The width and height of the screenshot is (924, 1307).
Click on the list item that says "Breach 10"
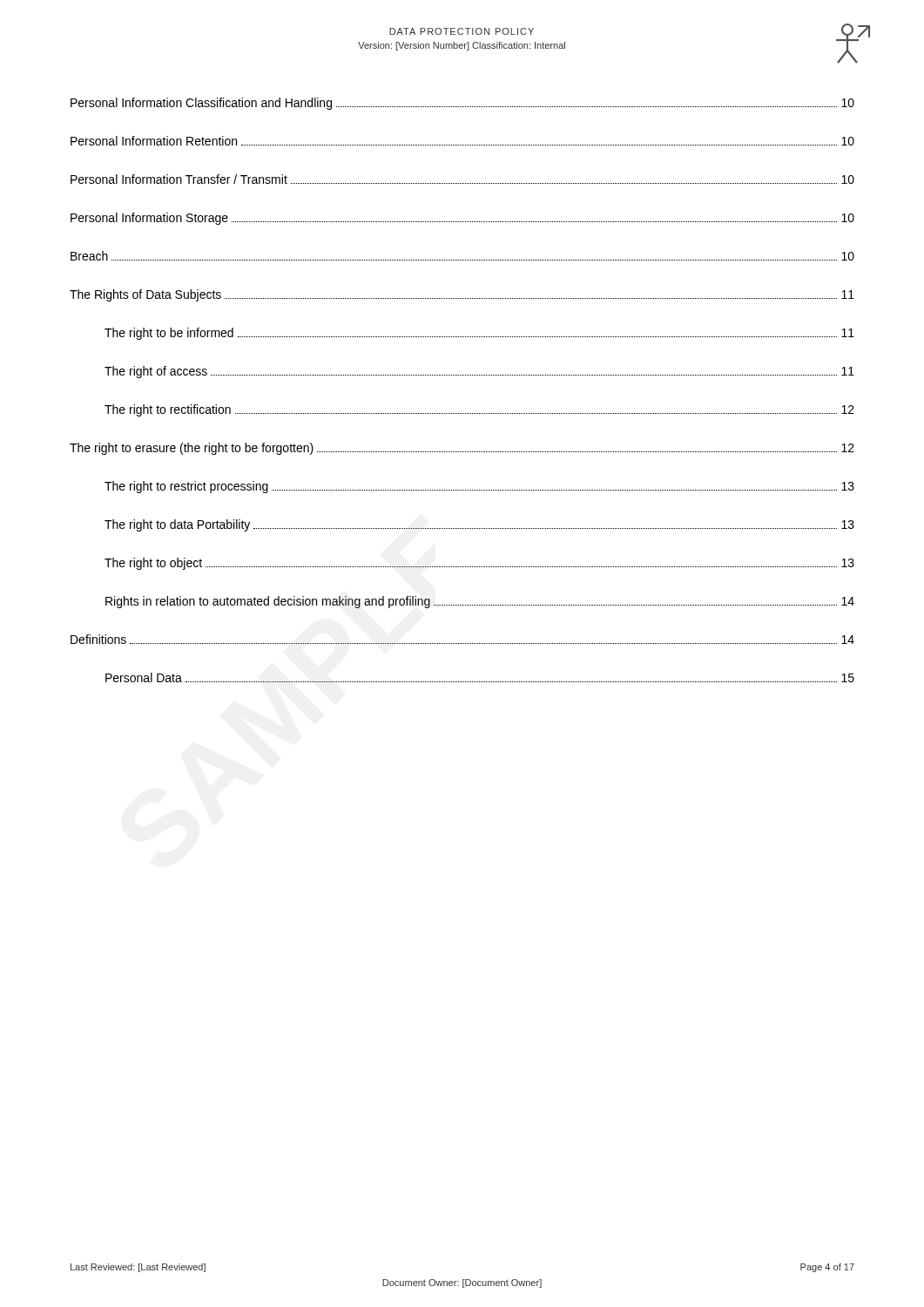[462, 256]
